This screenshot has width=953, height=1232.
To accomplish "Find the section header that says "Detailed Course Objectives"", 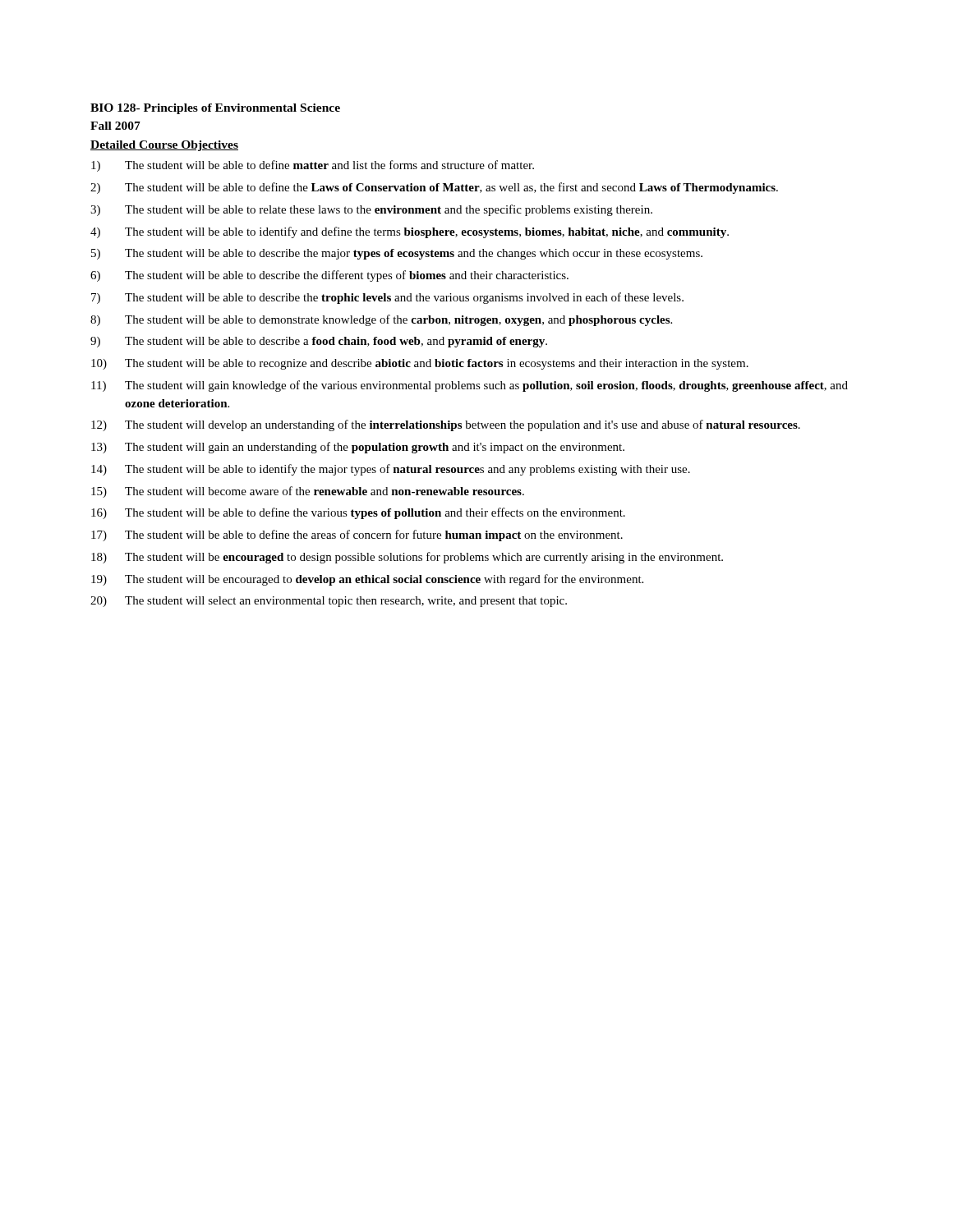I will (x=164, y=144).
